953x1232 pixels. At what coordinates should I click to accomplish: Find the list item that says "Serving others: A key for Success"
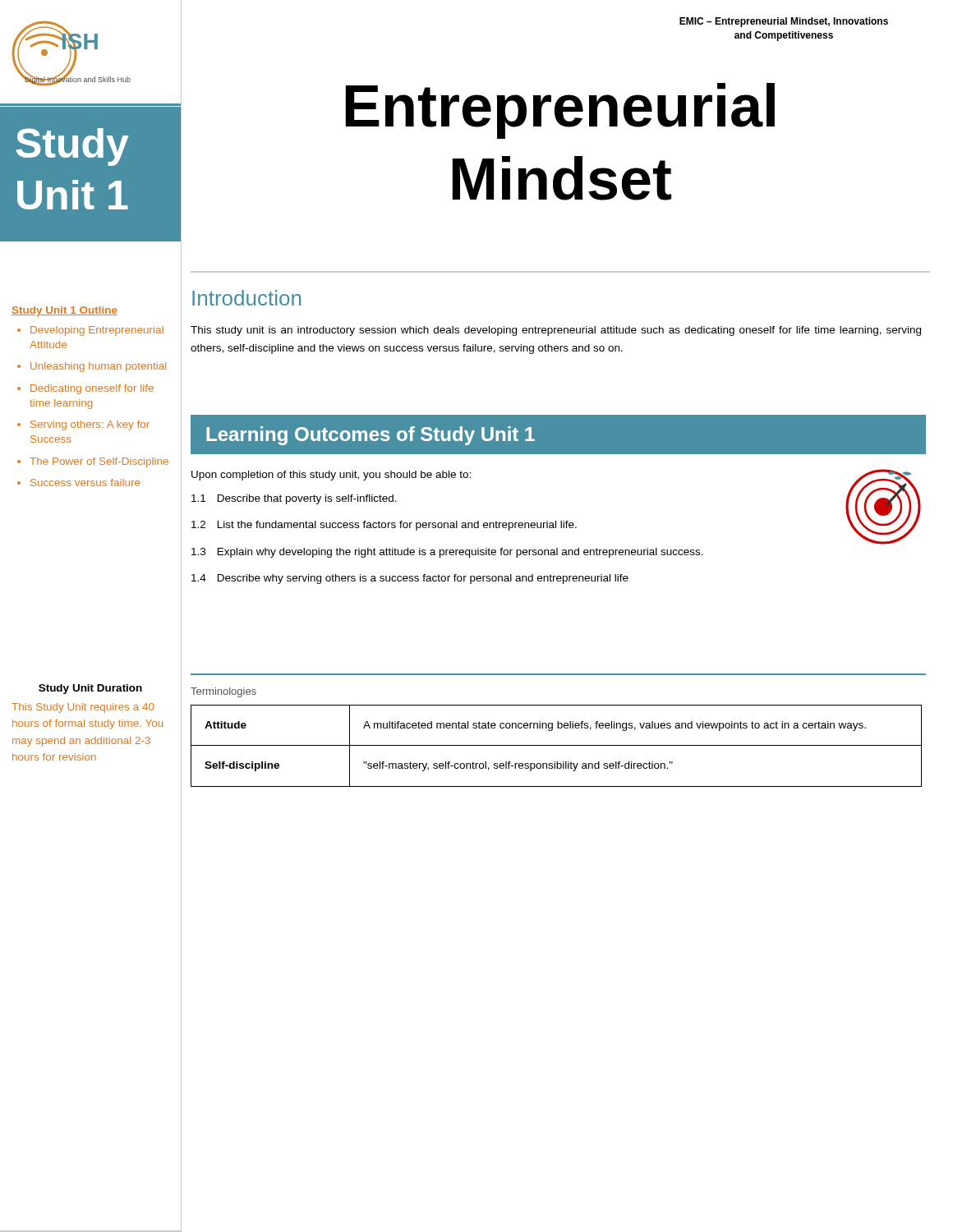(x=90, y=432)
